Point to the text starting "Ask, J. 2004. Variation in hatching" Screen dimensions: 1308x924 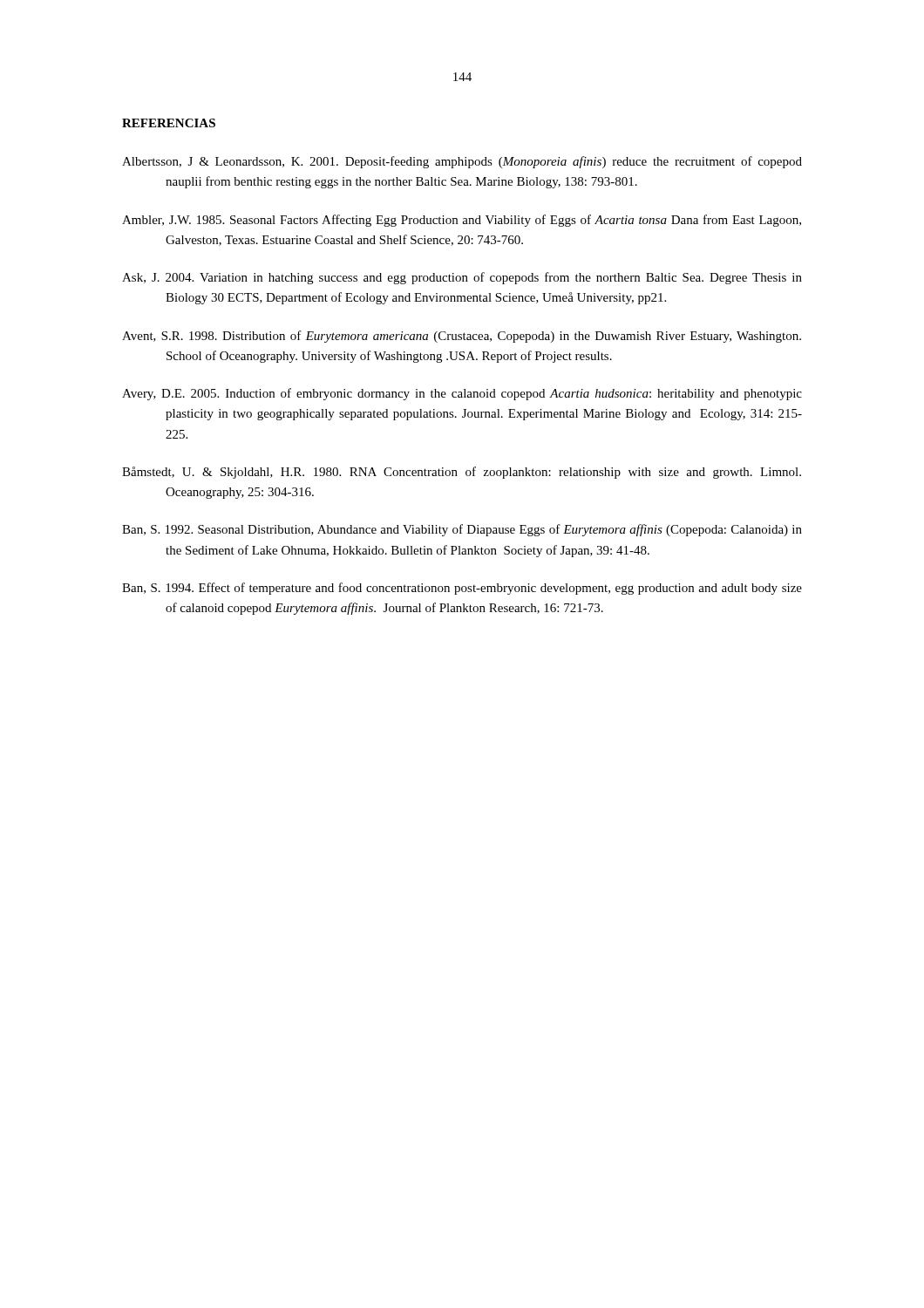click(462, 287)
